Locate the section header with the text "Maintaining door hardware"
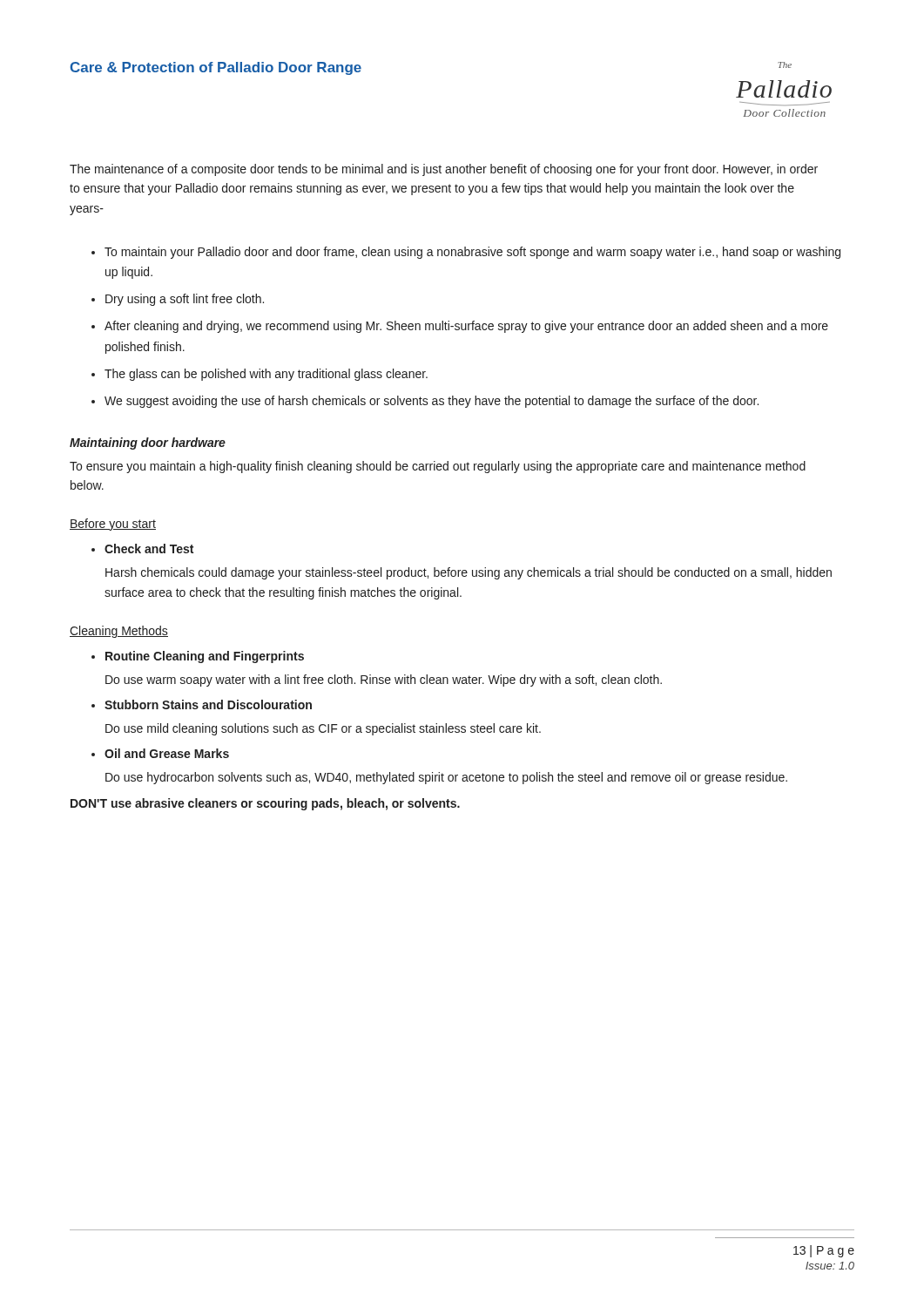Screen dimensions: 1307x924 (148, 442)
